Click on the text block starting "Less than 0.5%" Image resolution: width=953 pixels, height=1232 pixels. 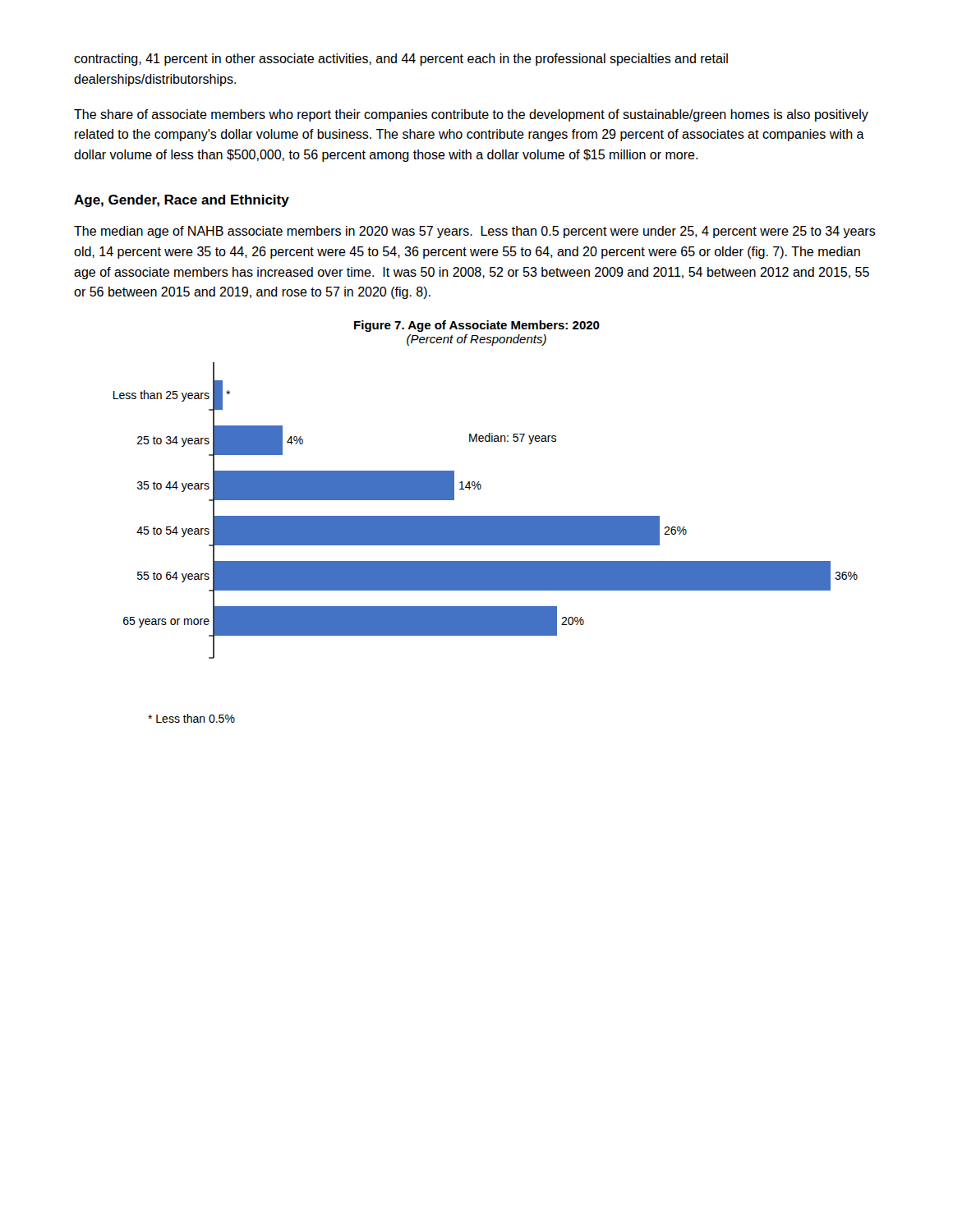(191, 719)
